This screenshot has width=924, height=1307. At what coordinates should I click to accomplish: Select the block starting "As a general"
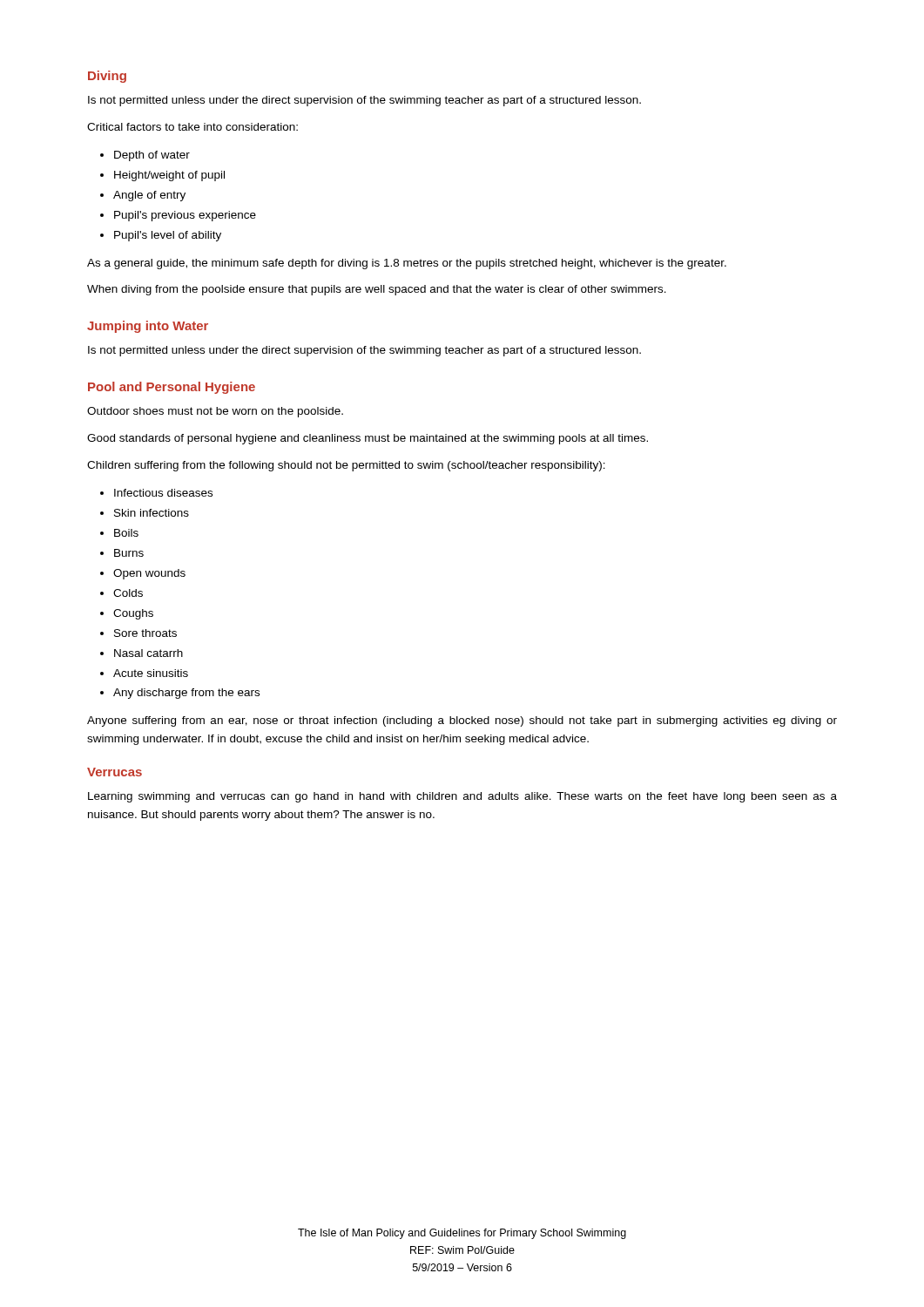click(x=407, y=262)
